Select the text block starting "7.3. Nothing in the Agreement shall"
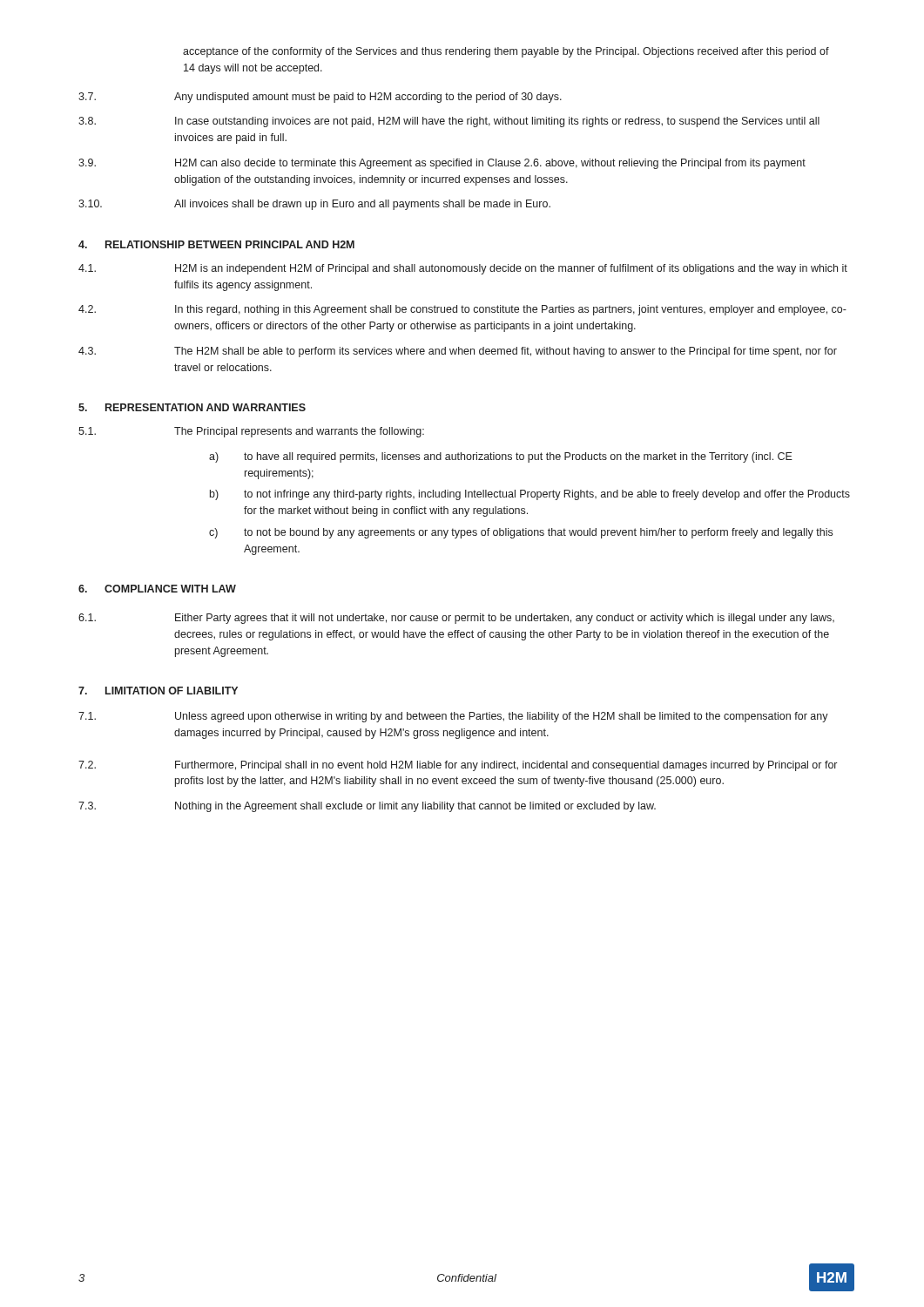924x1307 pixels. (466, 806)
